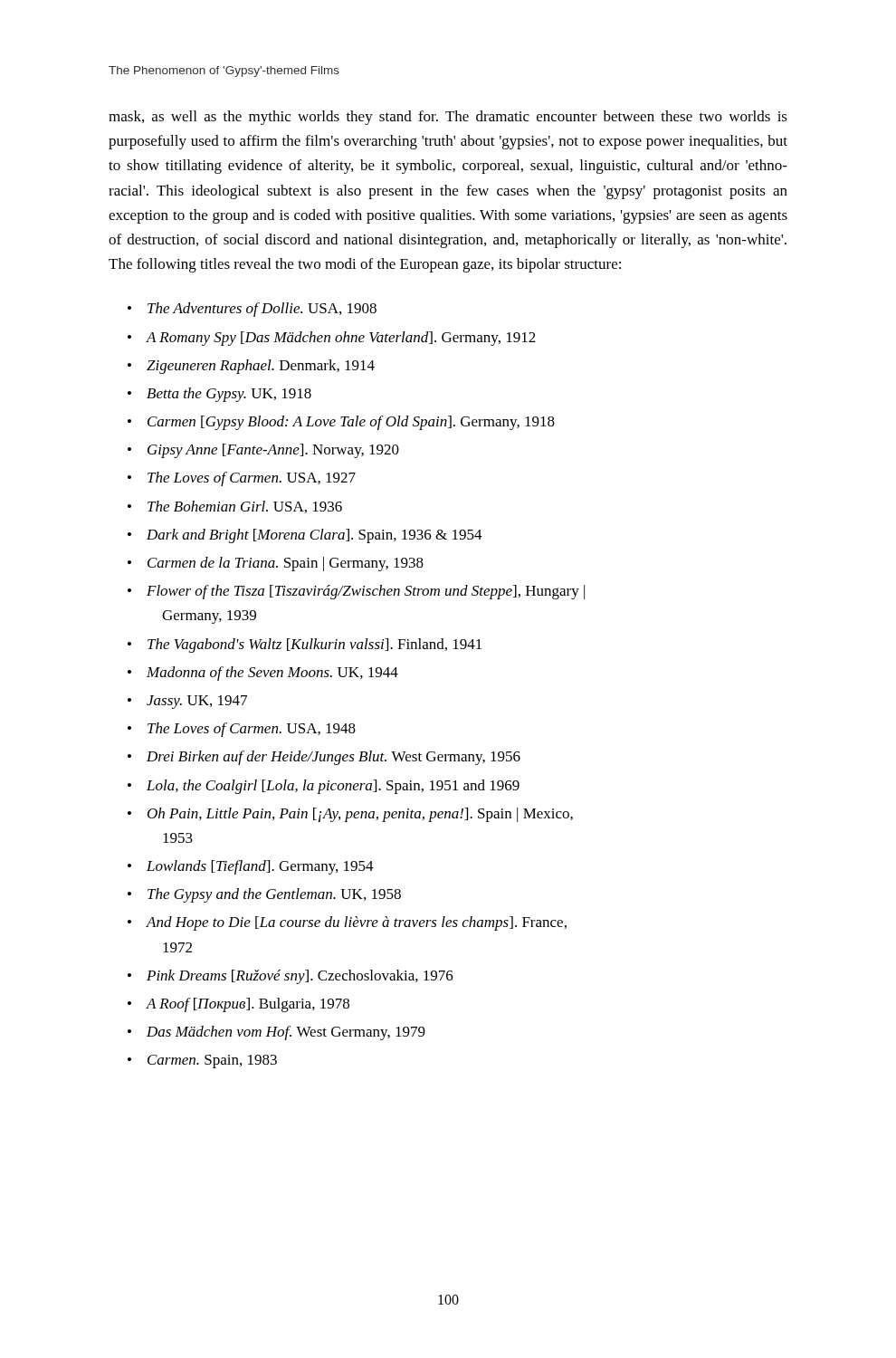Click on the list item that says "• Lowlands [Tiefland]. Germany, 1954"

point(251,867)
